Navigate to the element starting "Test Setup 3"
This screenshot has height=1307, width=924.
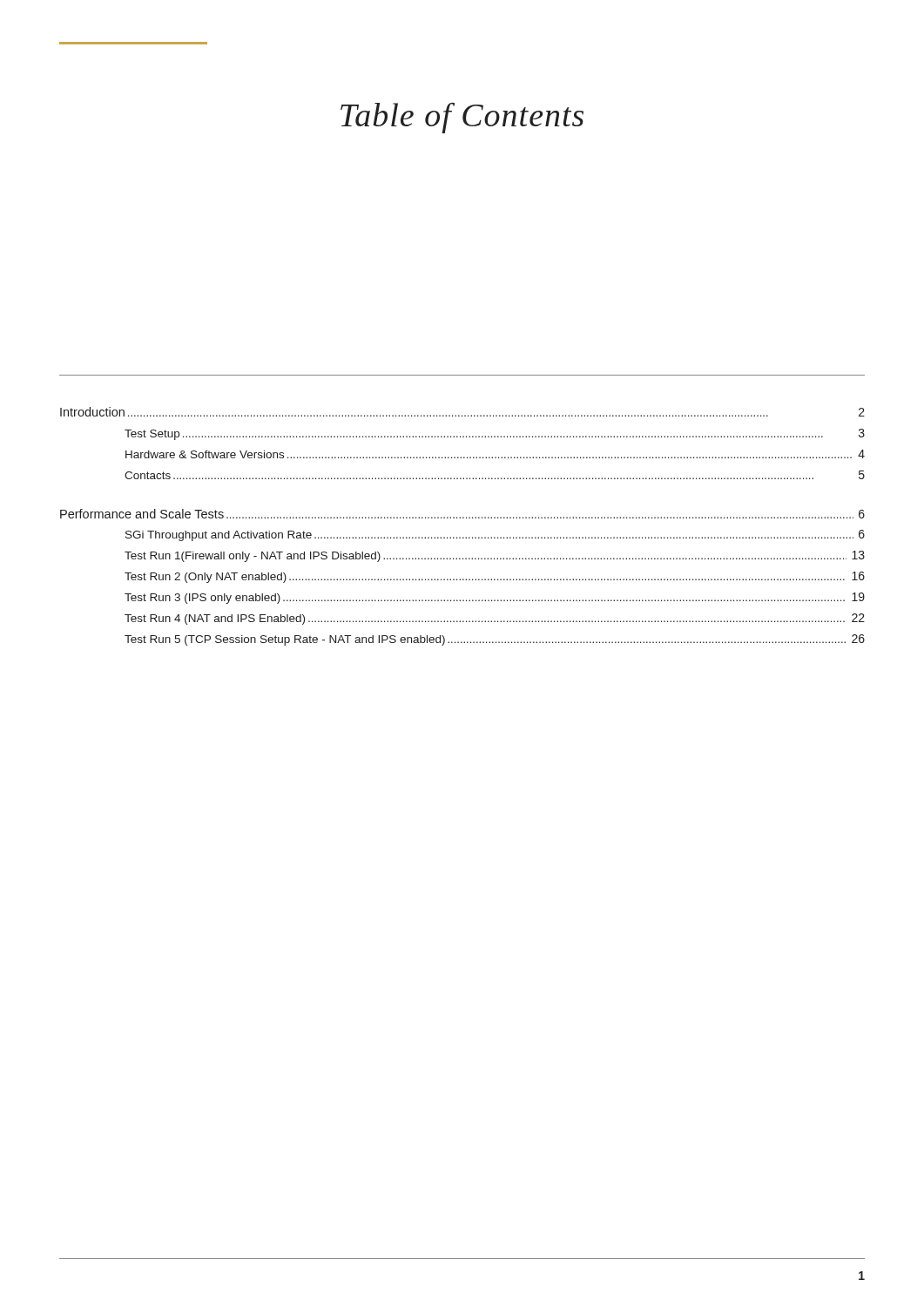495,434
